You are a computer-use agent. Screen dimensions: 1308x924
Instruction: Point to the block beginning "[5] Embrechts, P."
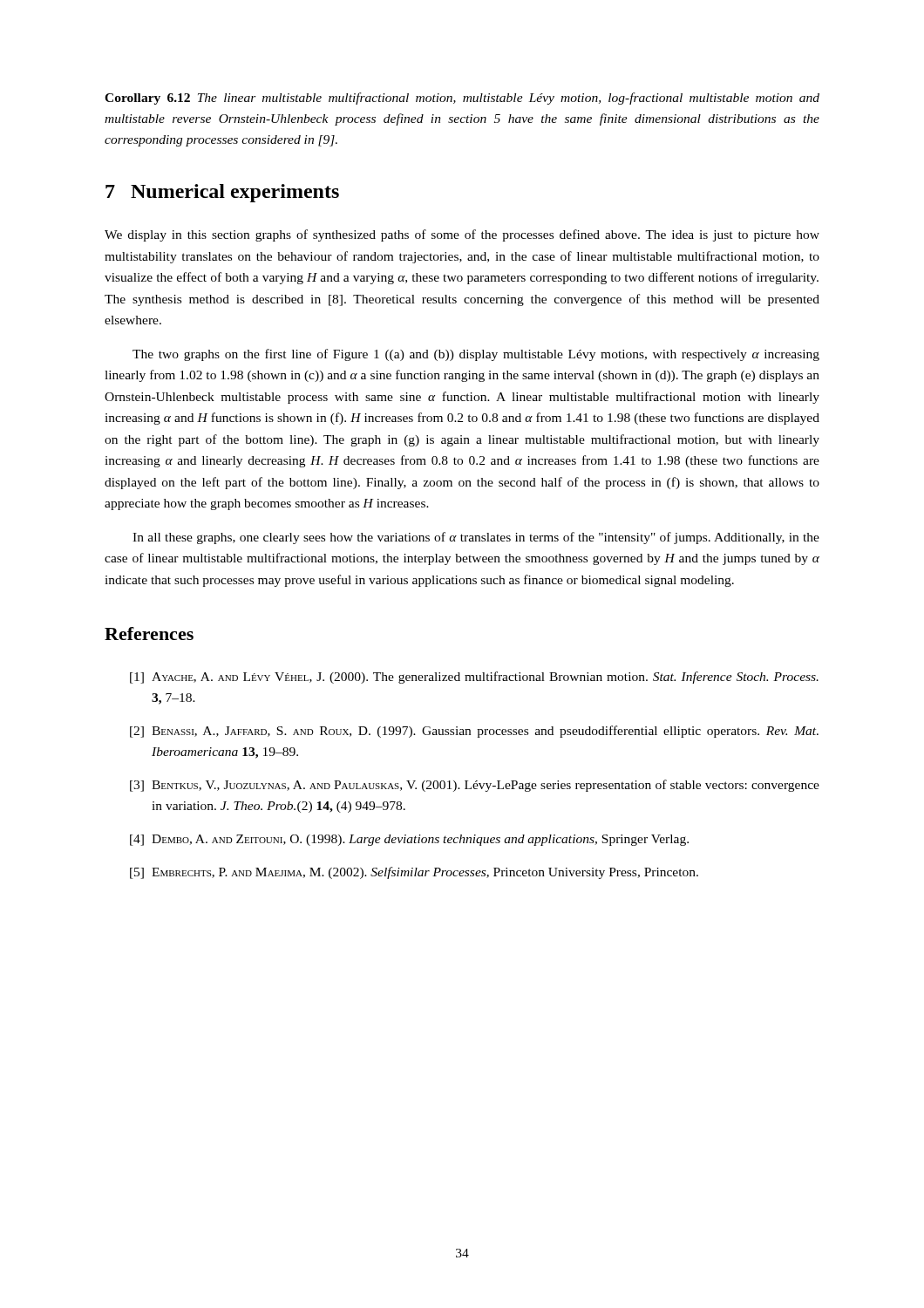click(462, 872)
